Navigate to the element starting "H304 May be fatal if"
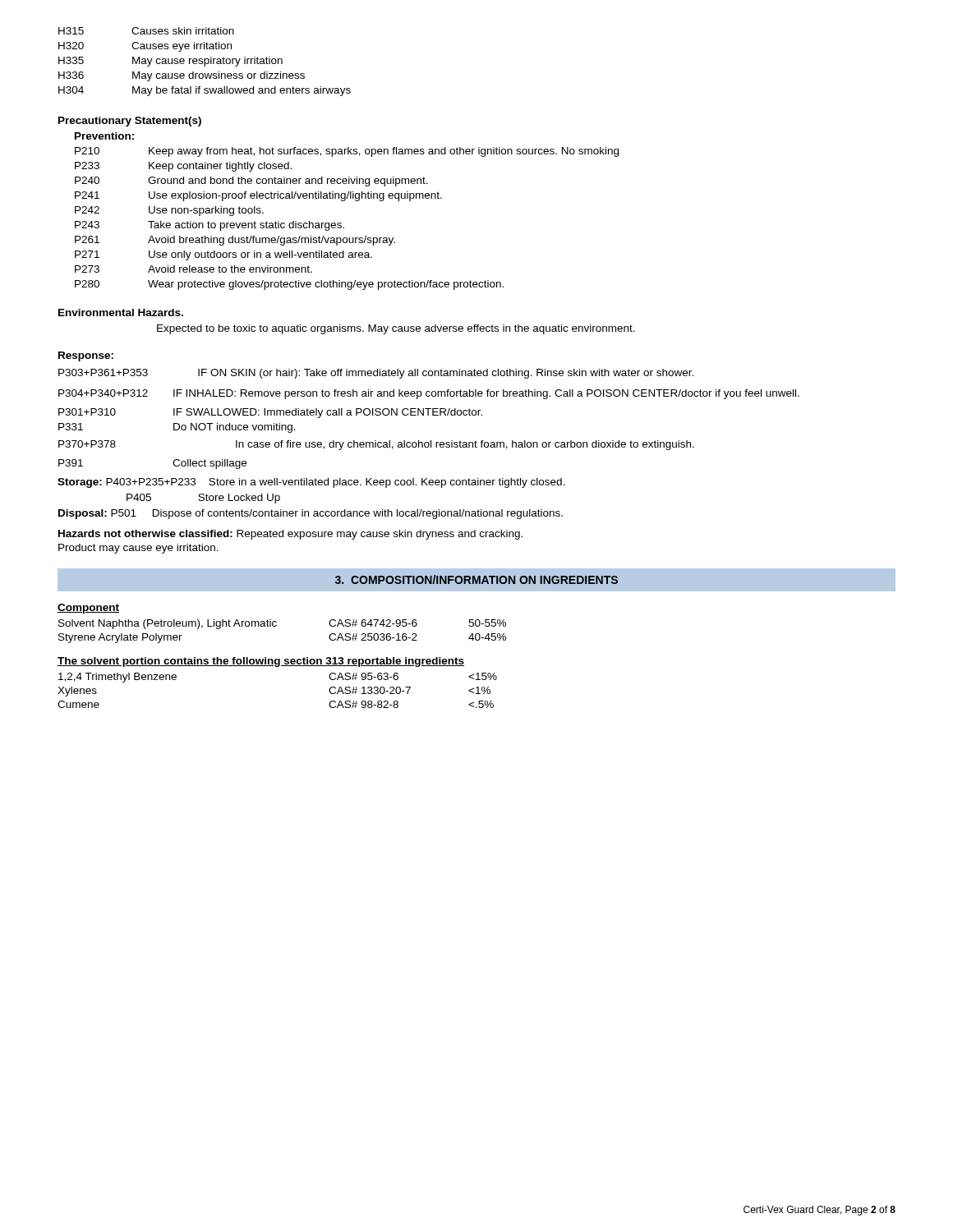Screen dimensions: 1232x953 [204, 90]
